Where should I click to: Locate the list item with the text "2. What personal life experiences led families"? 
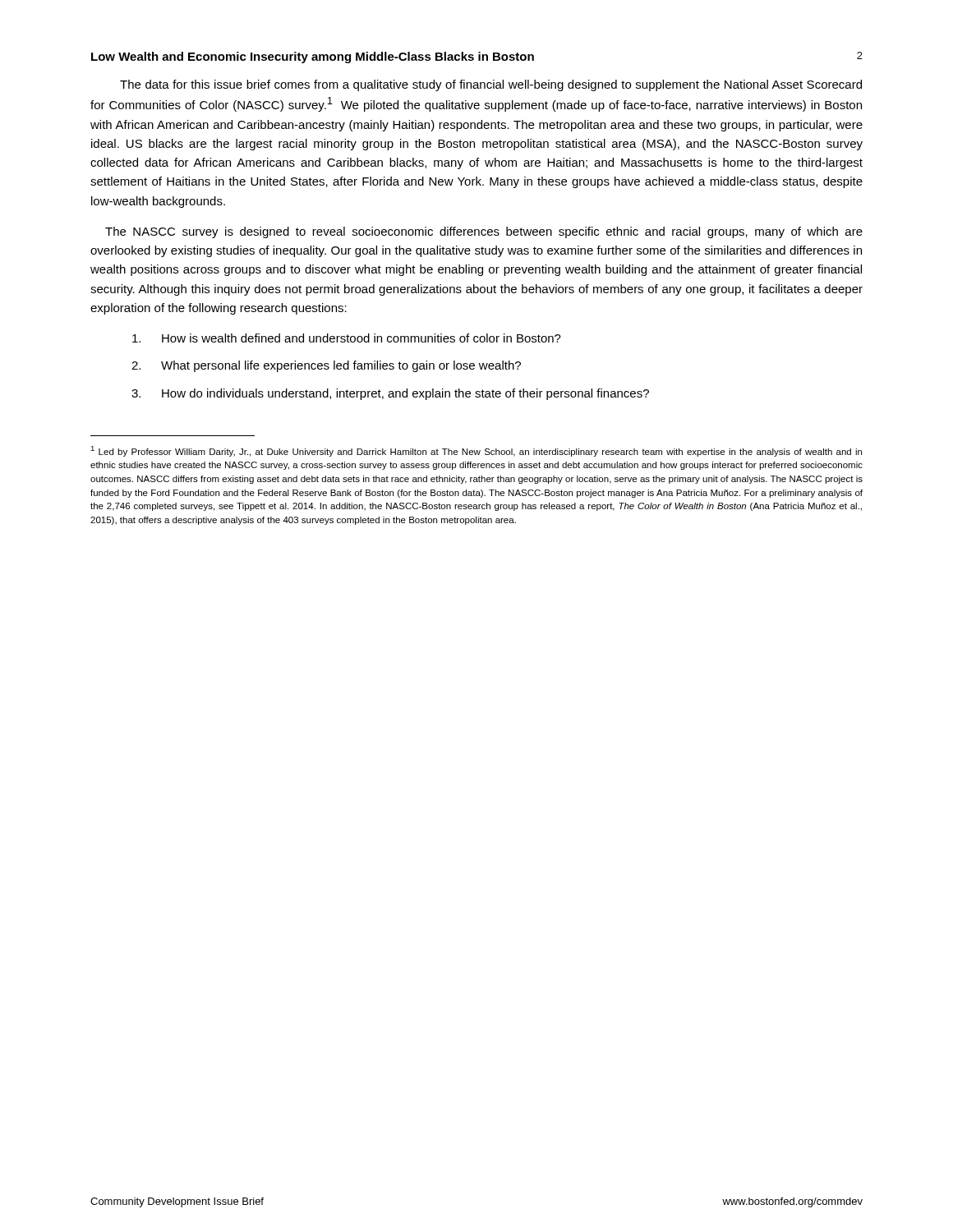(x=489, y=365)
